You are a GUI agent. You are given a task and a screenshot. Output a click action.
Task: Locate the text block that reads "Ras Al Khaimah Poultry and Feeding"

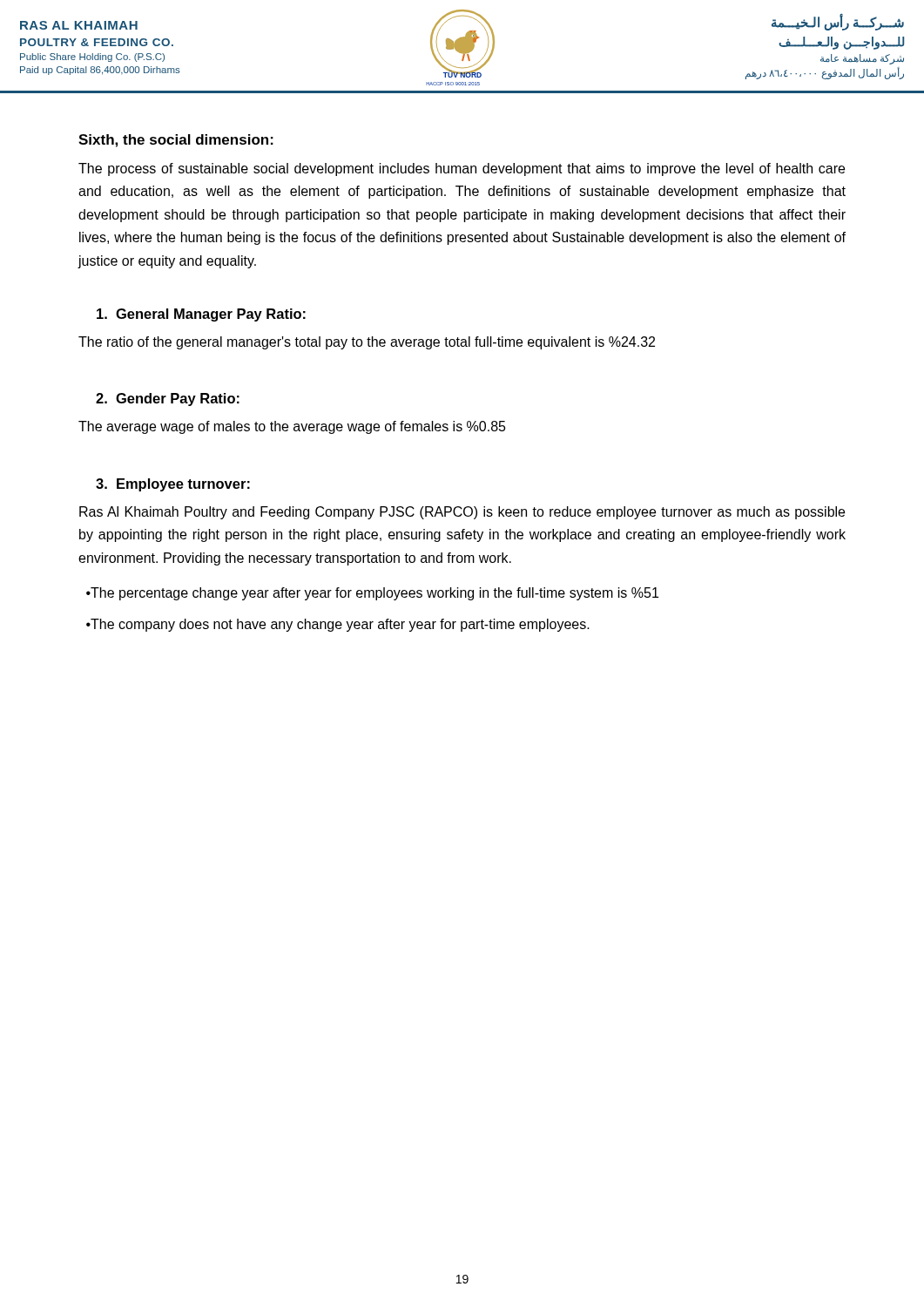click(462, 535)
